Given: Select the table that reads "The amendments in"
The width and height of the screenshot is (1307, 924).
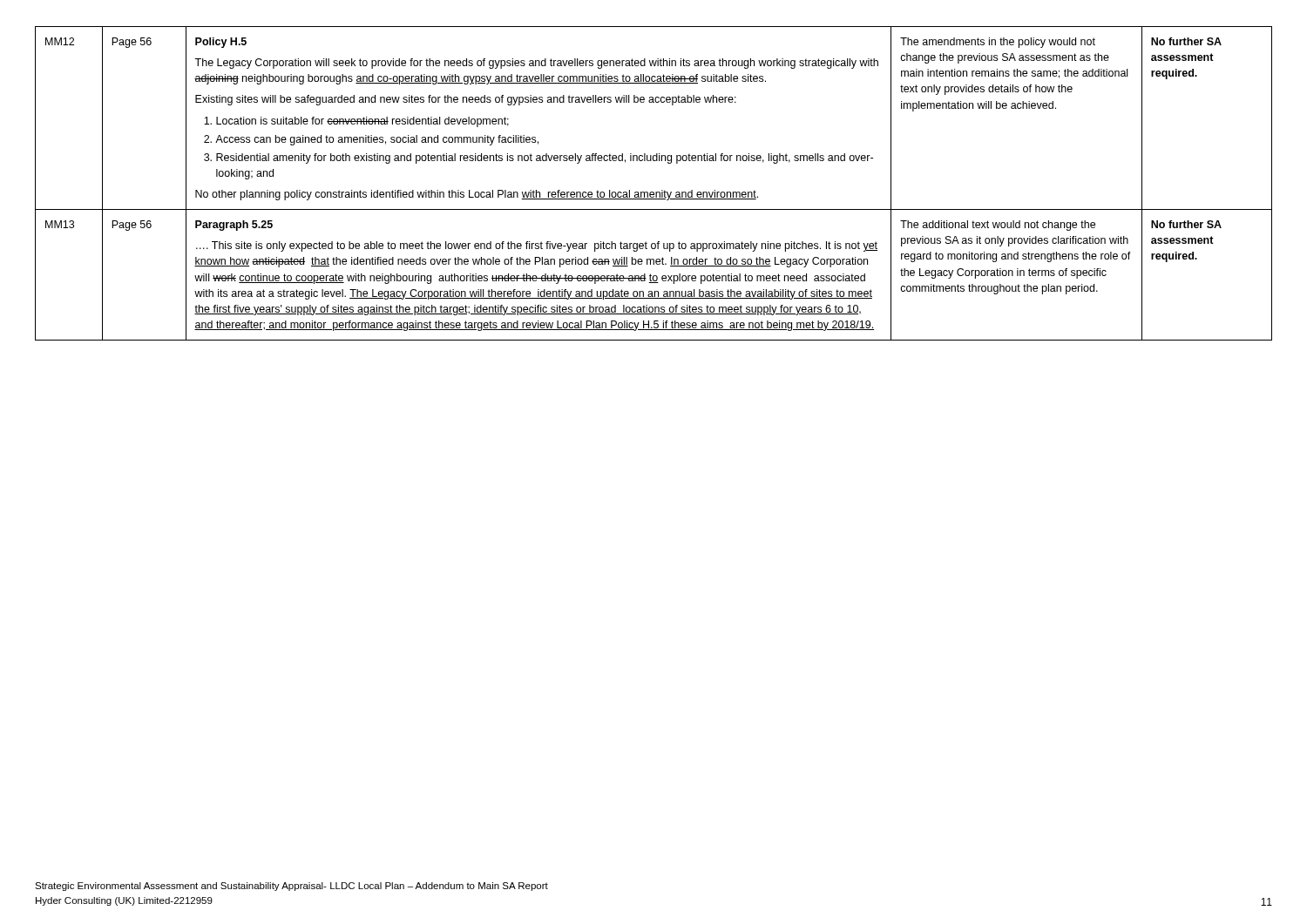Looking at the screenshot, I should tap(654, 183).
